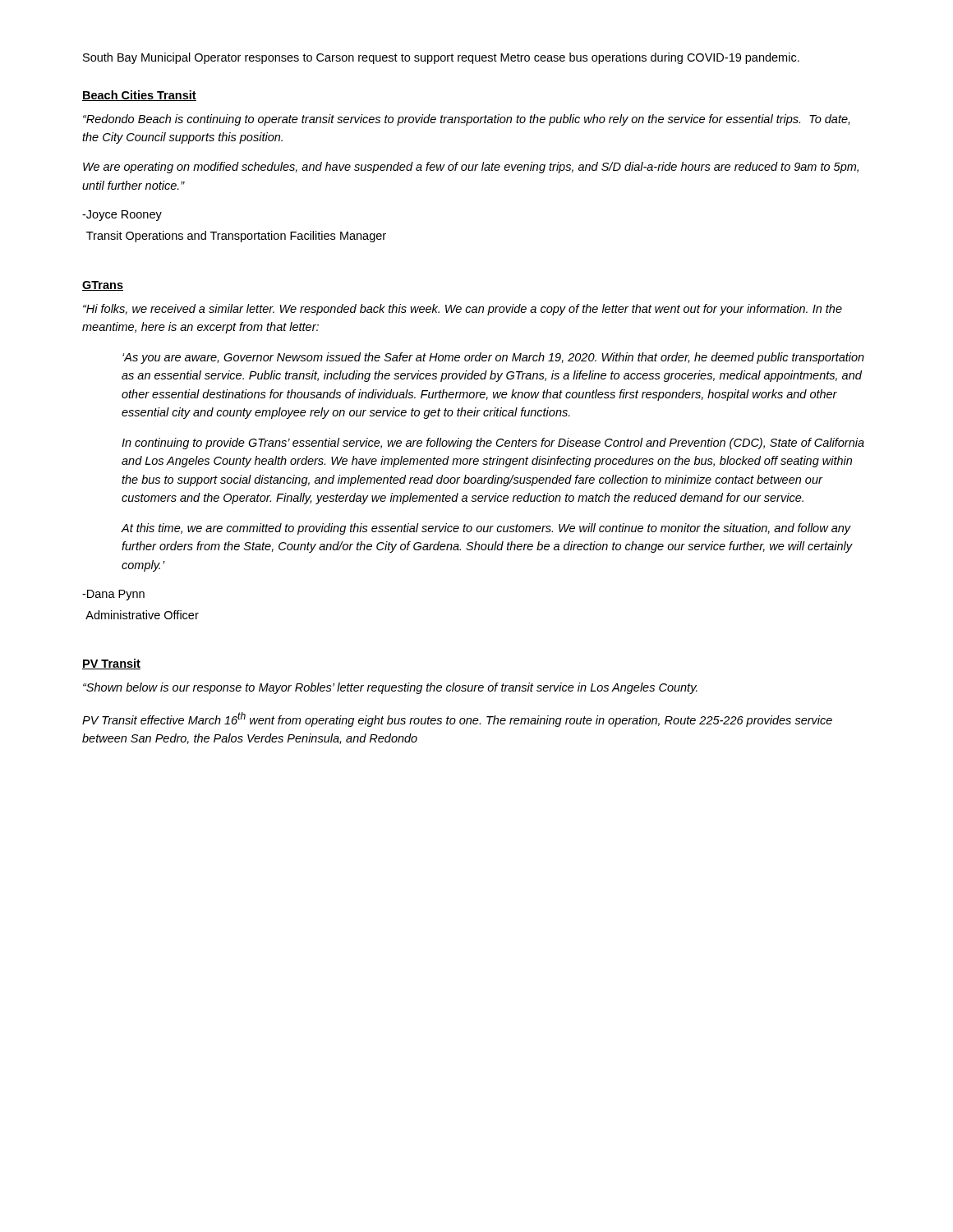
Task: Select the text block containing "At this time,"
Action: point(487,546)
